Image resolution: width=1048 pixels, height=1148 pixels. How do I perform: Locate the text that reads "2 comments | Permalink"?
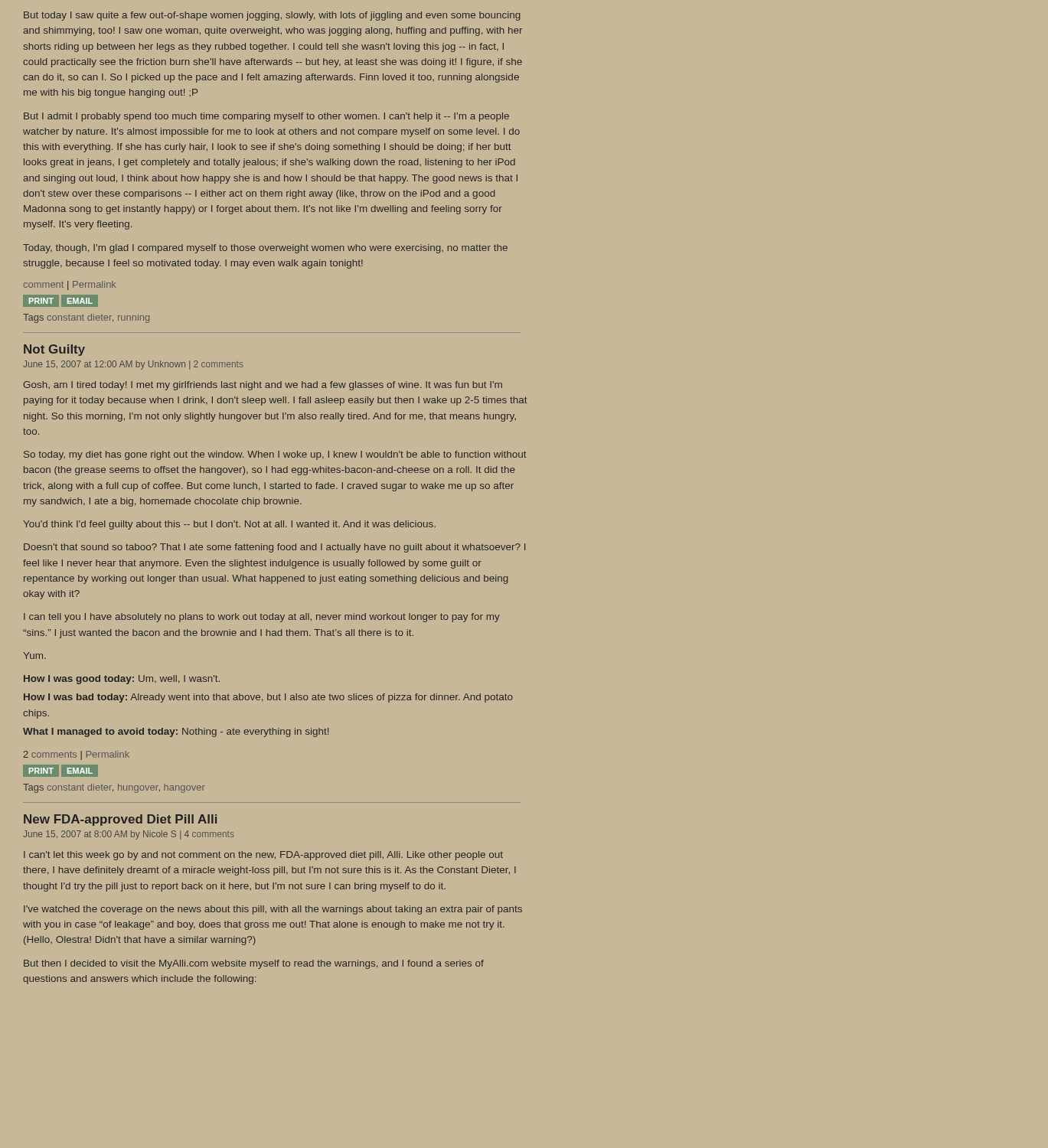click(x=76, y=754)
